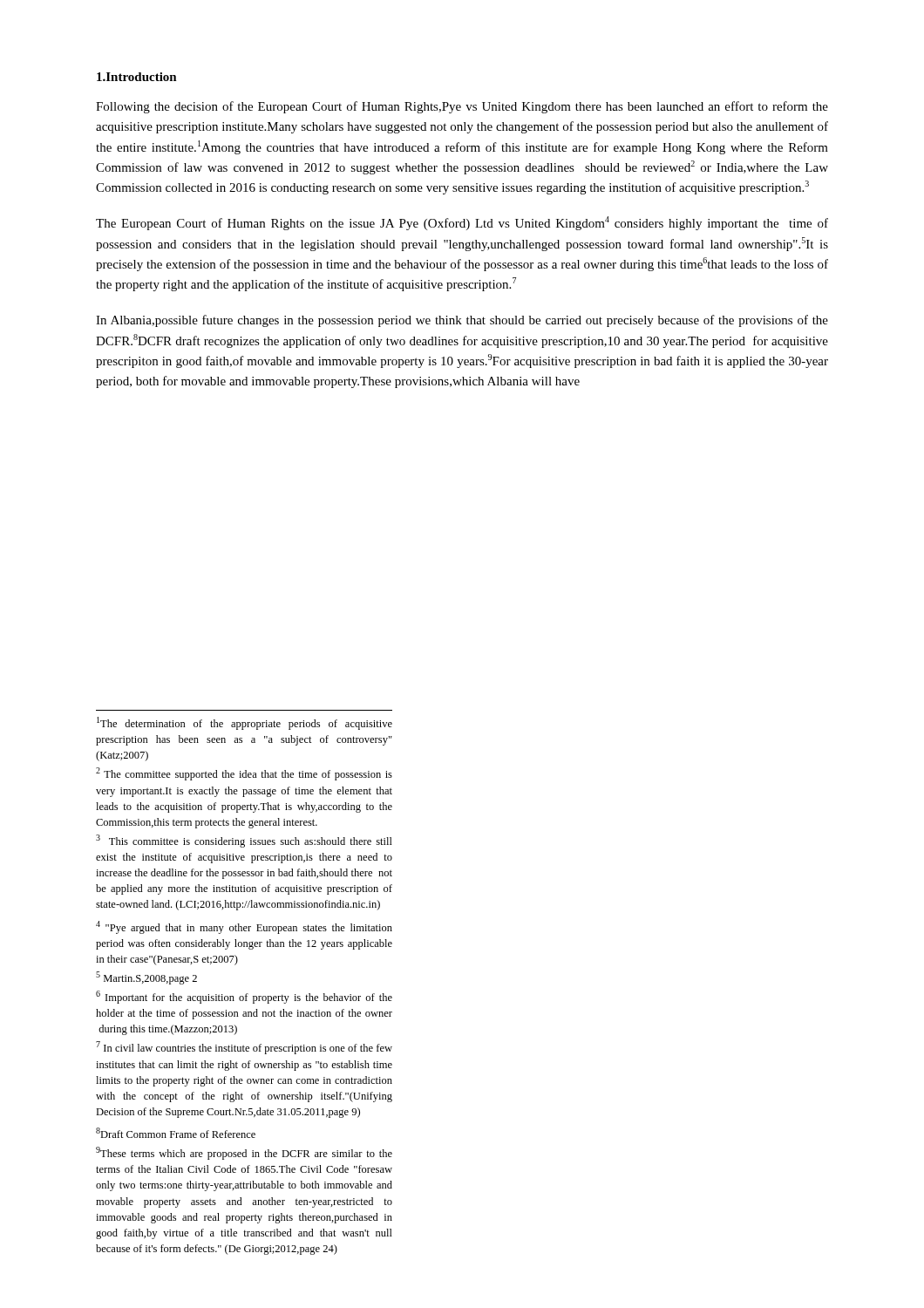Click on the text block containing "The European Court of Human Rights"
This screenshot has height=1308, width=924.
(x=462, y=253)
